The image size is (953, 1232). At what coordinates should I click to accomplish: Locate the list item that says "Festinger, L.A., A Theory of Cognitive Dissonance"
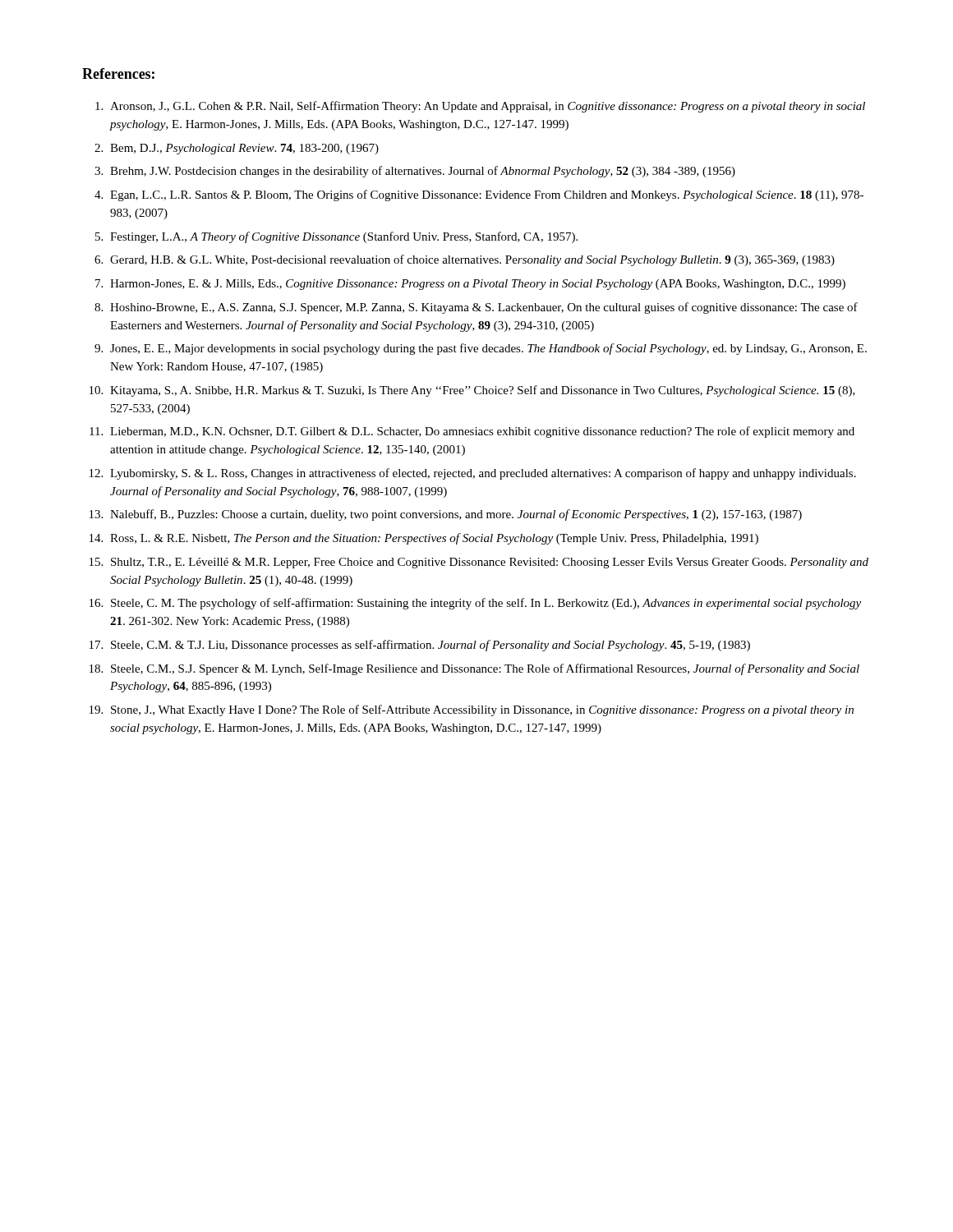click(344, 236)
